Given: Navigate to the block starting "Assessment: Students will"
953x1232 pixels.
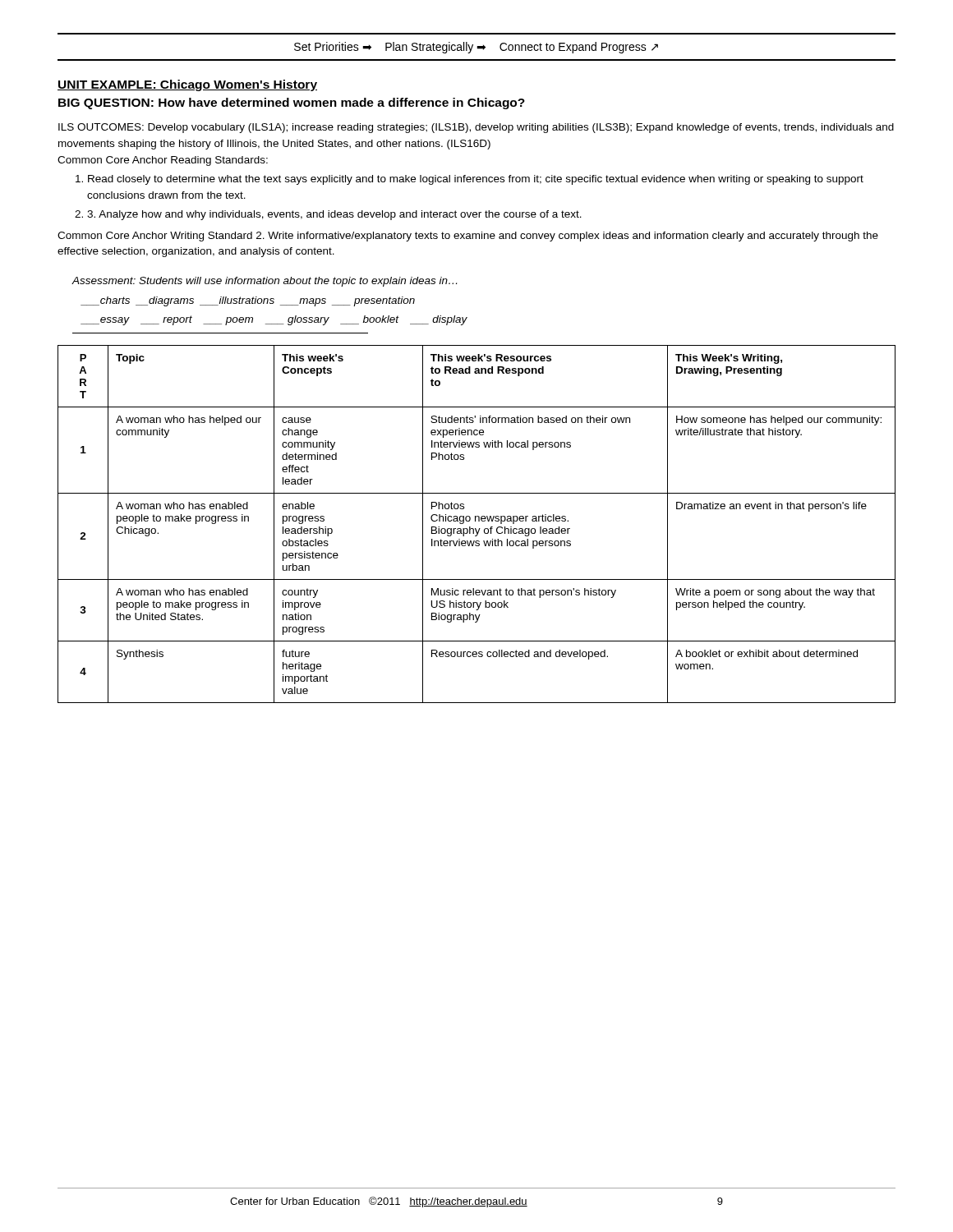Looking at the screenshot, I should [x=270, y=300].
